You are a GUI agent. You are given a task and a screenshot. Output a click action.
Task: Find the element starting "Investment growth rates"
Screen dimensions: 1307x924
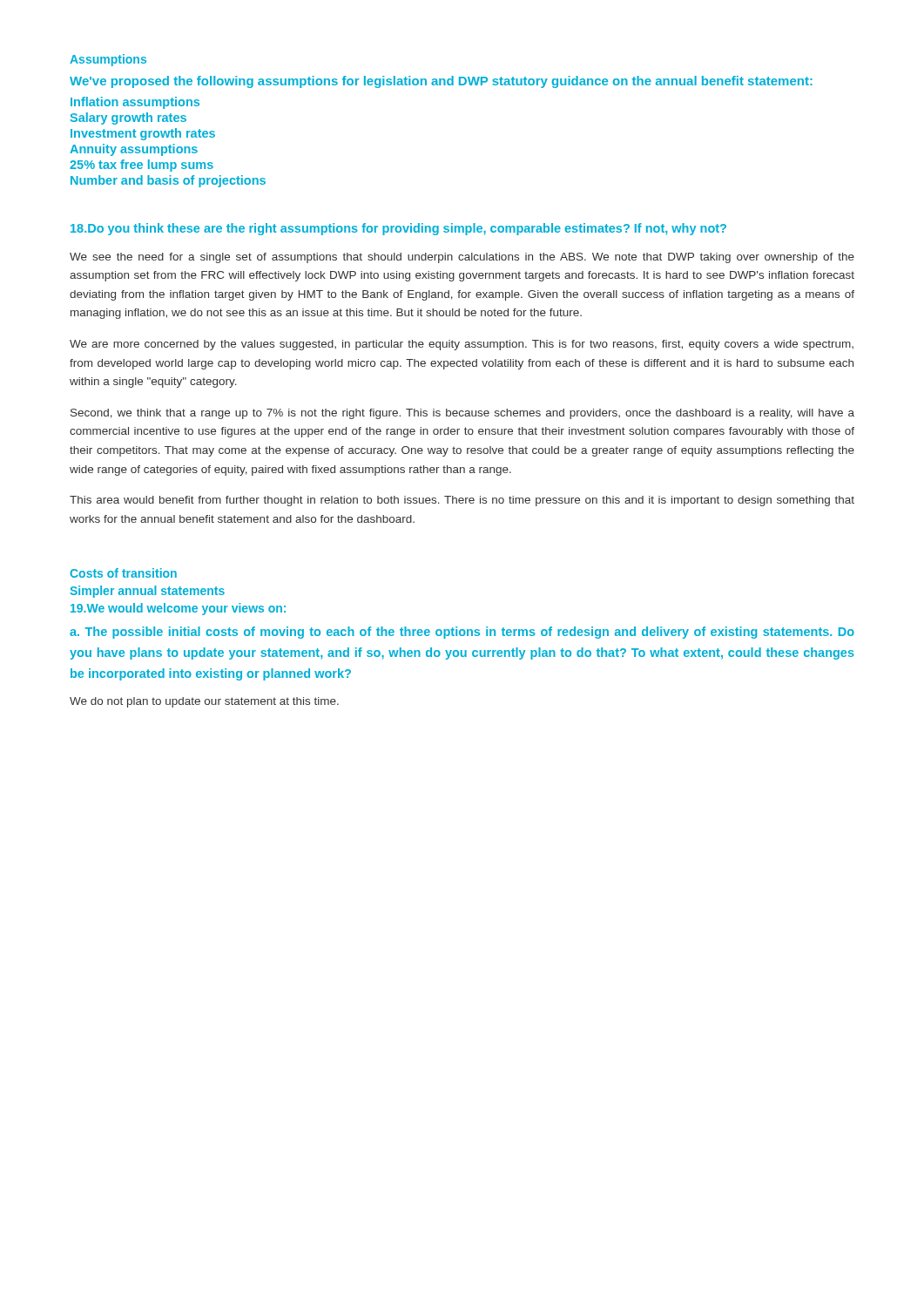[x=143, y=133]
